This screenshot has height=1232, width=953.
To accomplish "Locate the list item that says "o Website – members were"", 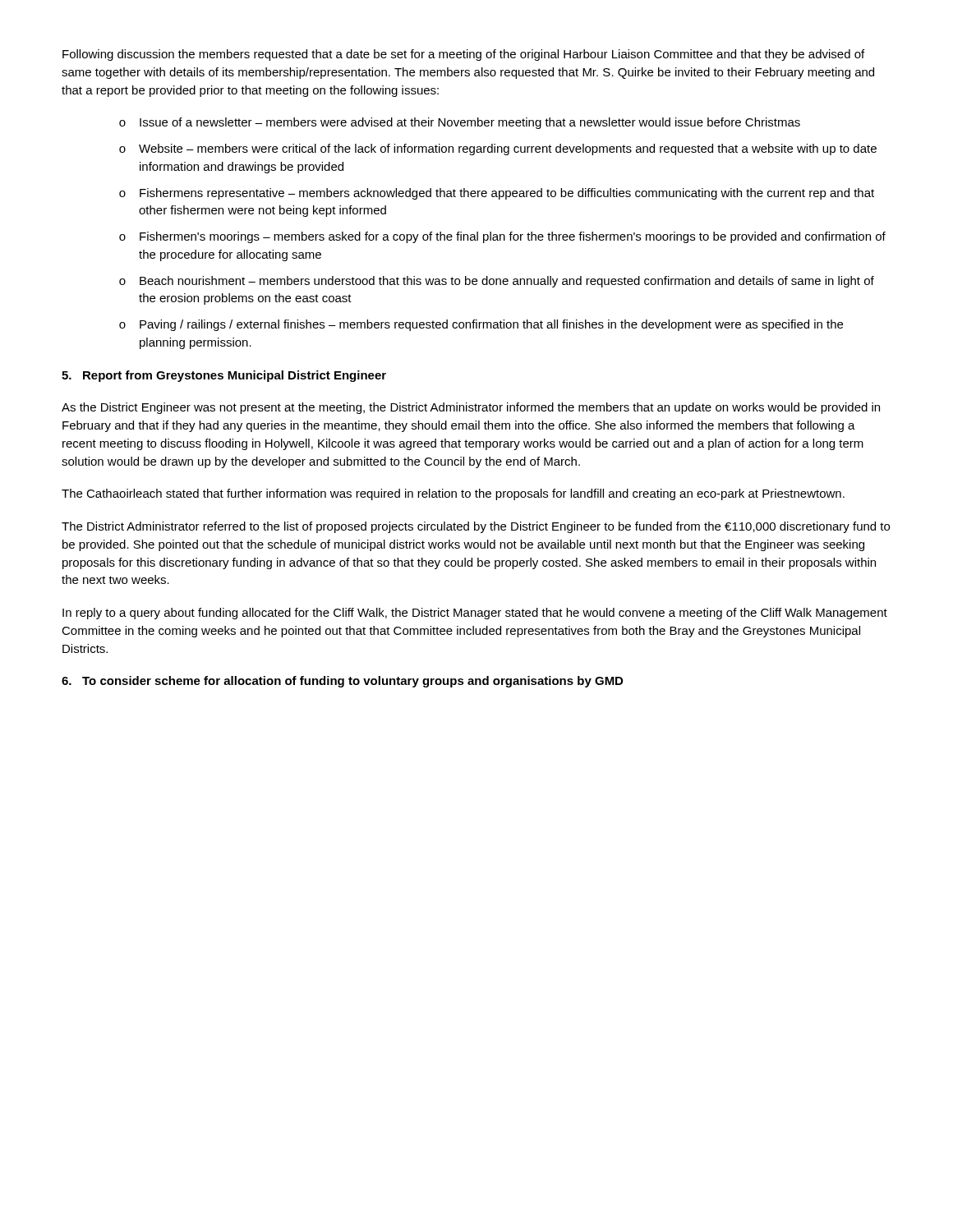I will (x=501, y=157).
